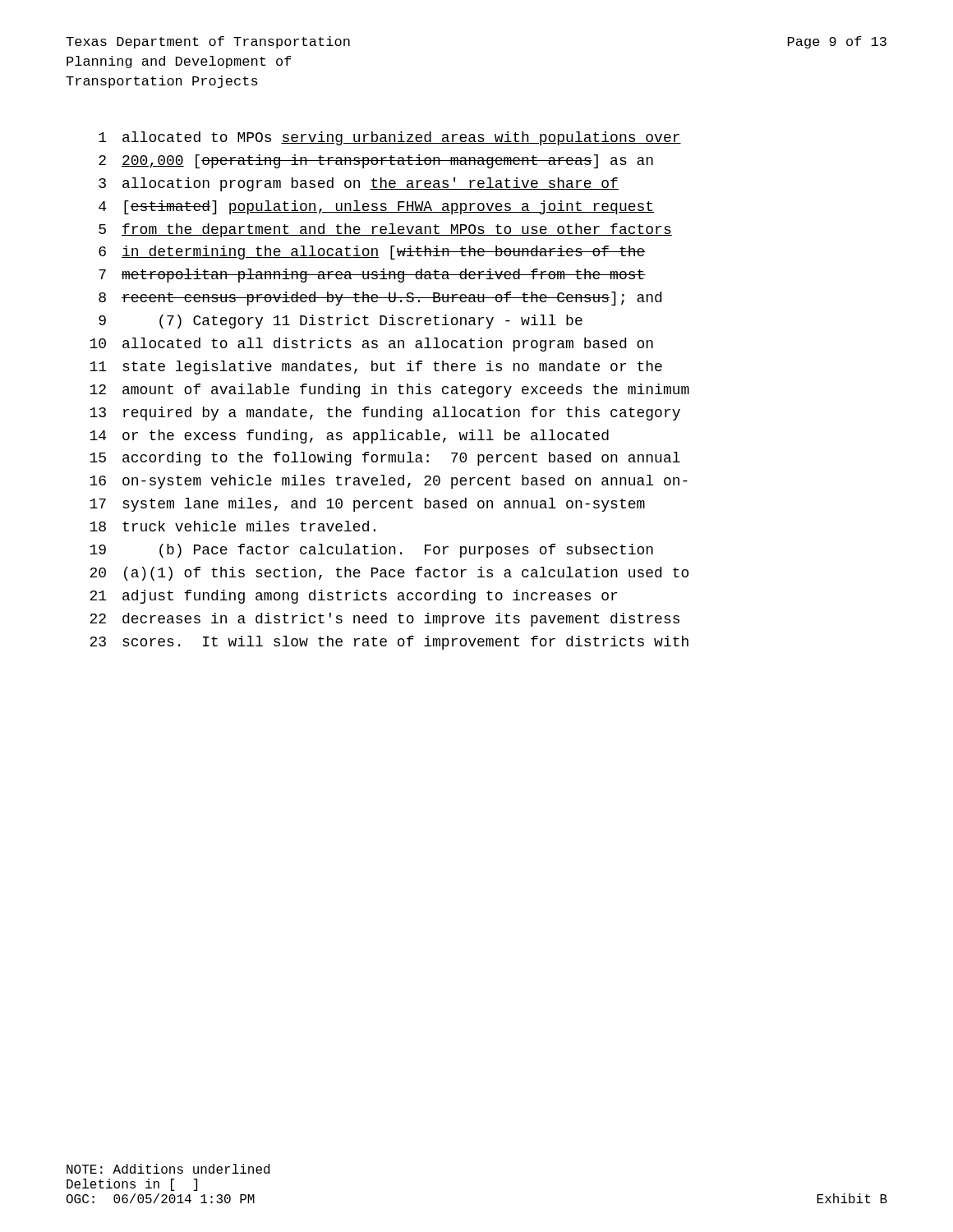Locate the text block with the text "12 amount of"
This screenshot has width=953, height=1232.
[x=476, y=391]
